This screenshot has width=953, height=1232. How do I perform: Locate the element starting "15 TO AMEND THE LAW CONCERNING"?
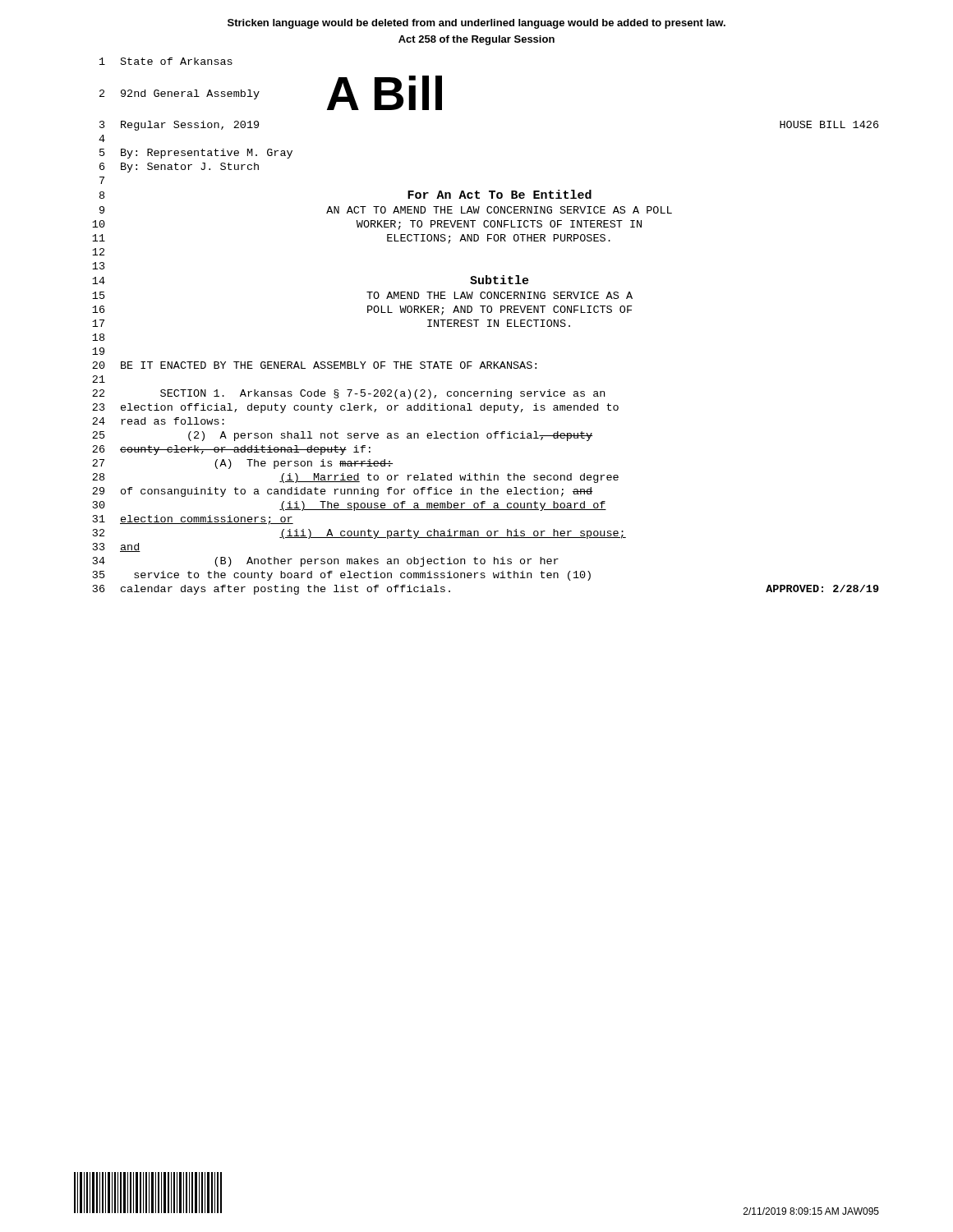[x=476, y=296]
